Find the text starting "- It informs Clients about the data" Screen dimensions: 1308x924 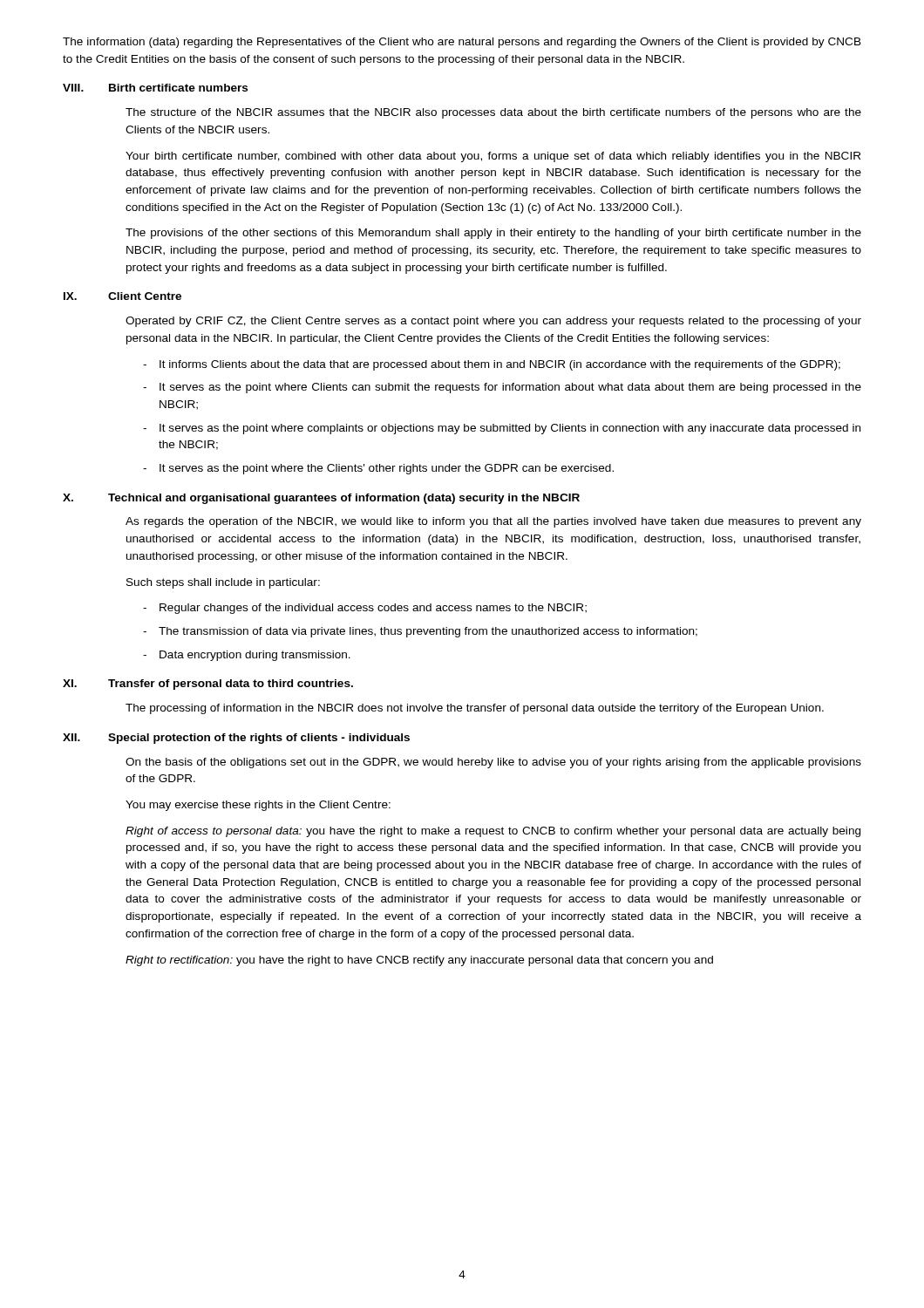point(502,364)
